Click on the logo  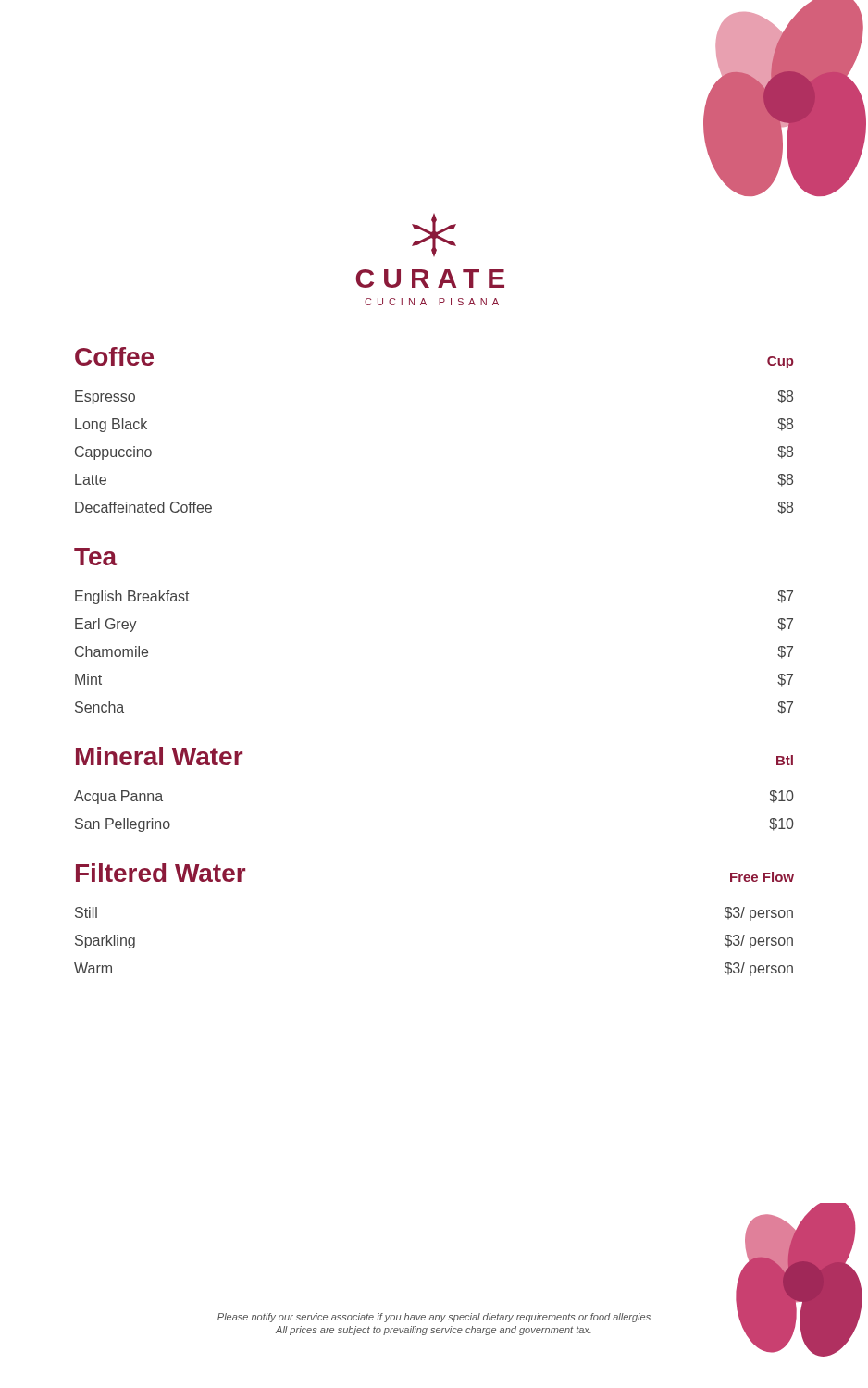(434, 260)
